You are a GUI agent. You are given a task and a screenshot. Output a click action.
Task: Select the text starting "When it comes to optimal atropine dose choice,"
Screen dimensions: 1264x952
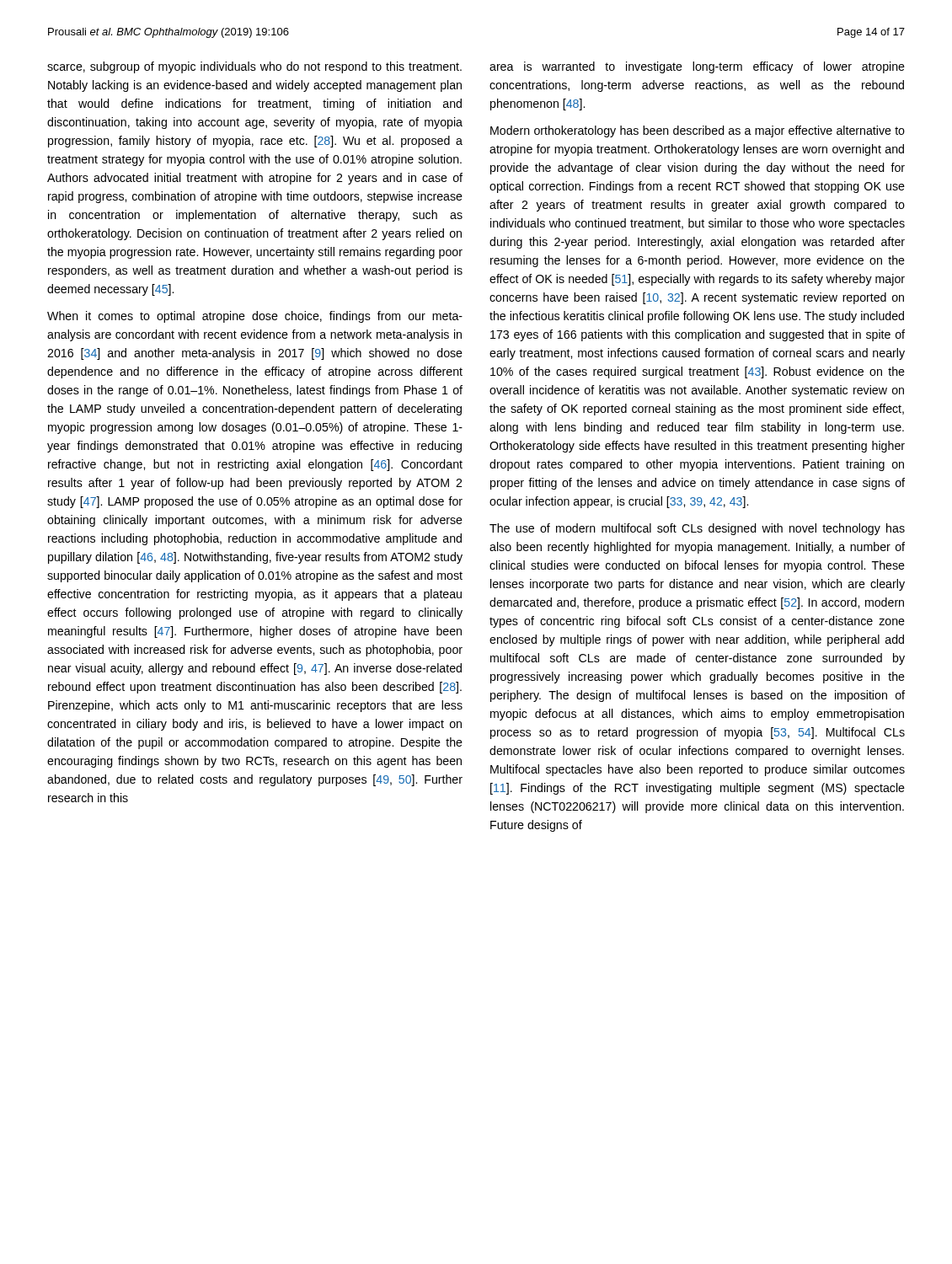point(255,557)
